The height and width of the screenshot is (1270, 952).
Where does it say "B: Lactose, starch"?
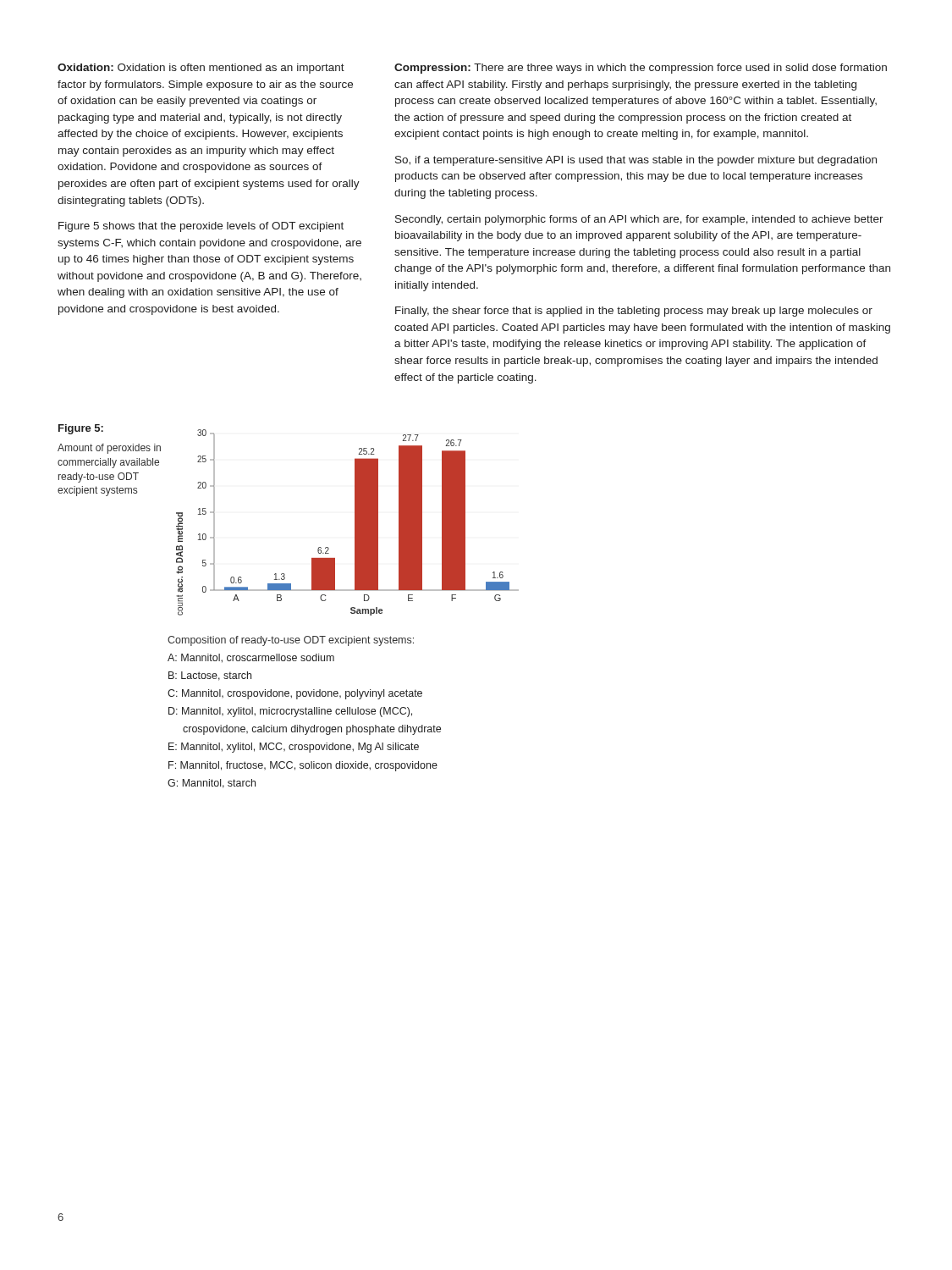click(x=210, y=676)
